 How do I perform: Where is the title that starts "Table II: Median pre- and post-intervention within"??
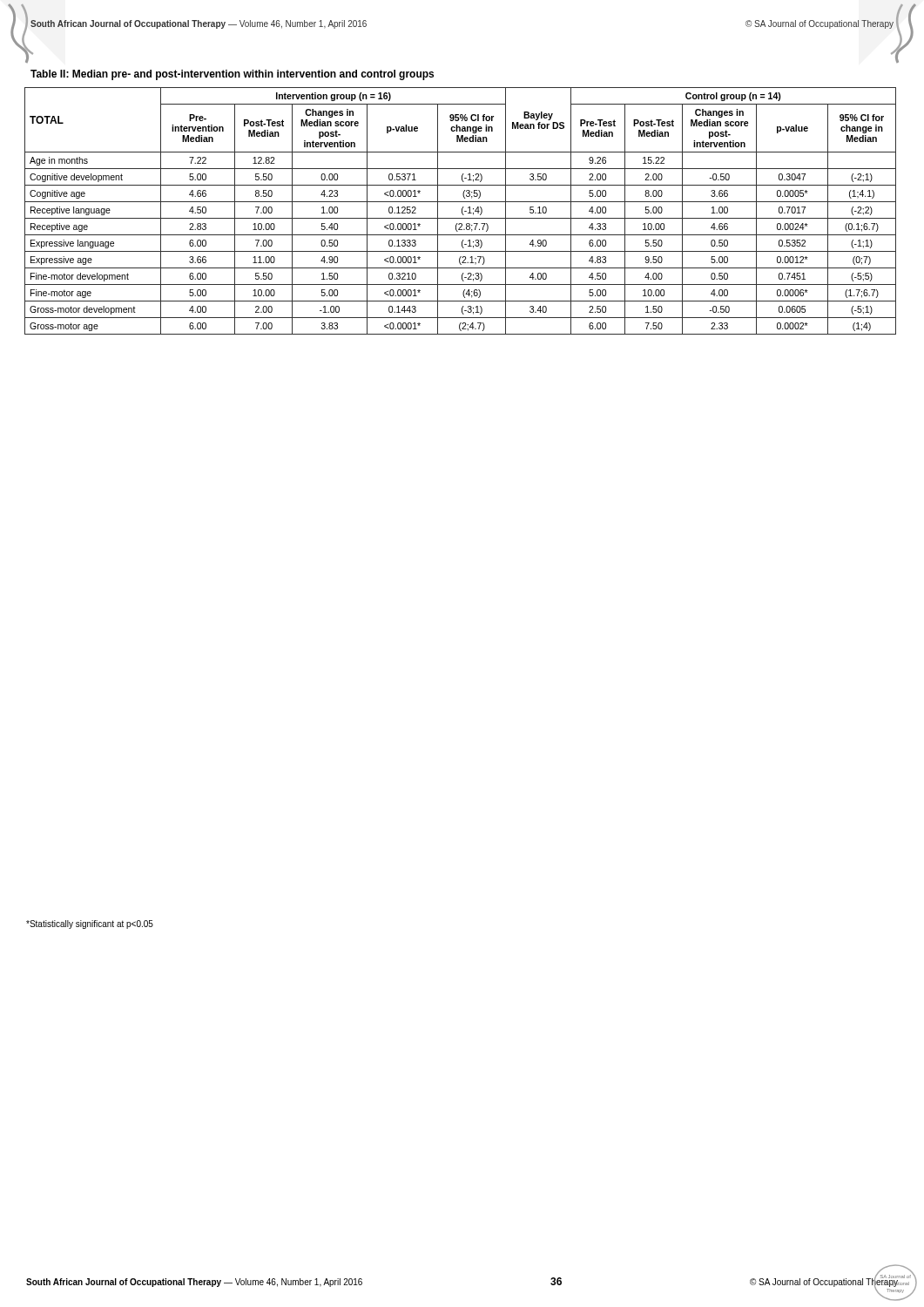click(x=232, y=74)
